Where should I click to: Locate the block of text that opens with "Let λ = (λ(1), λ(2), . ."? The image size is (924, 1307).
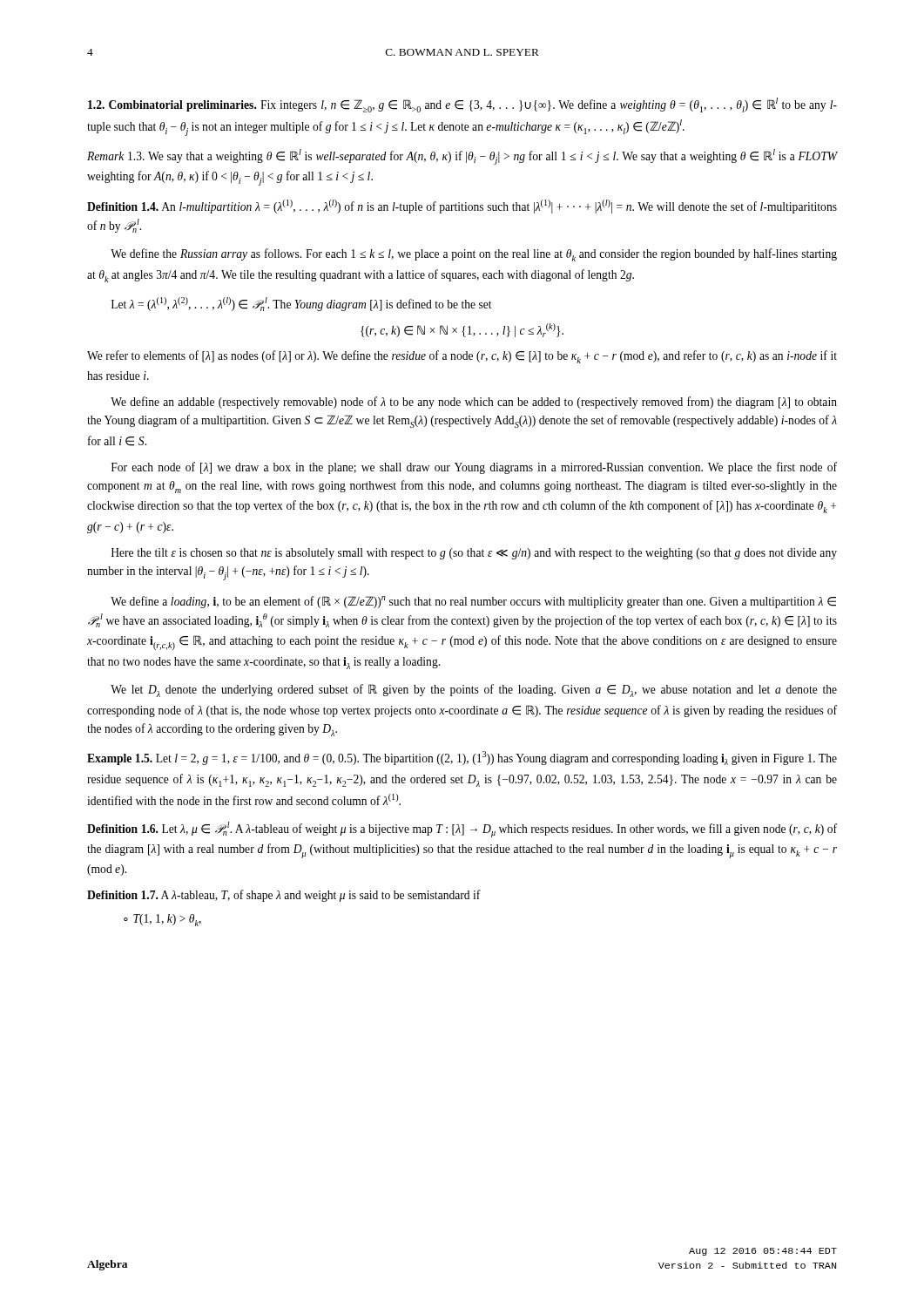pos(301,305)
